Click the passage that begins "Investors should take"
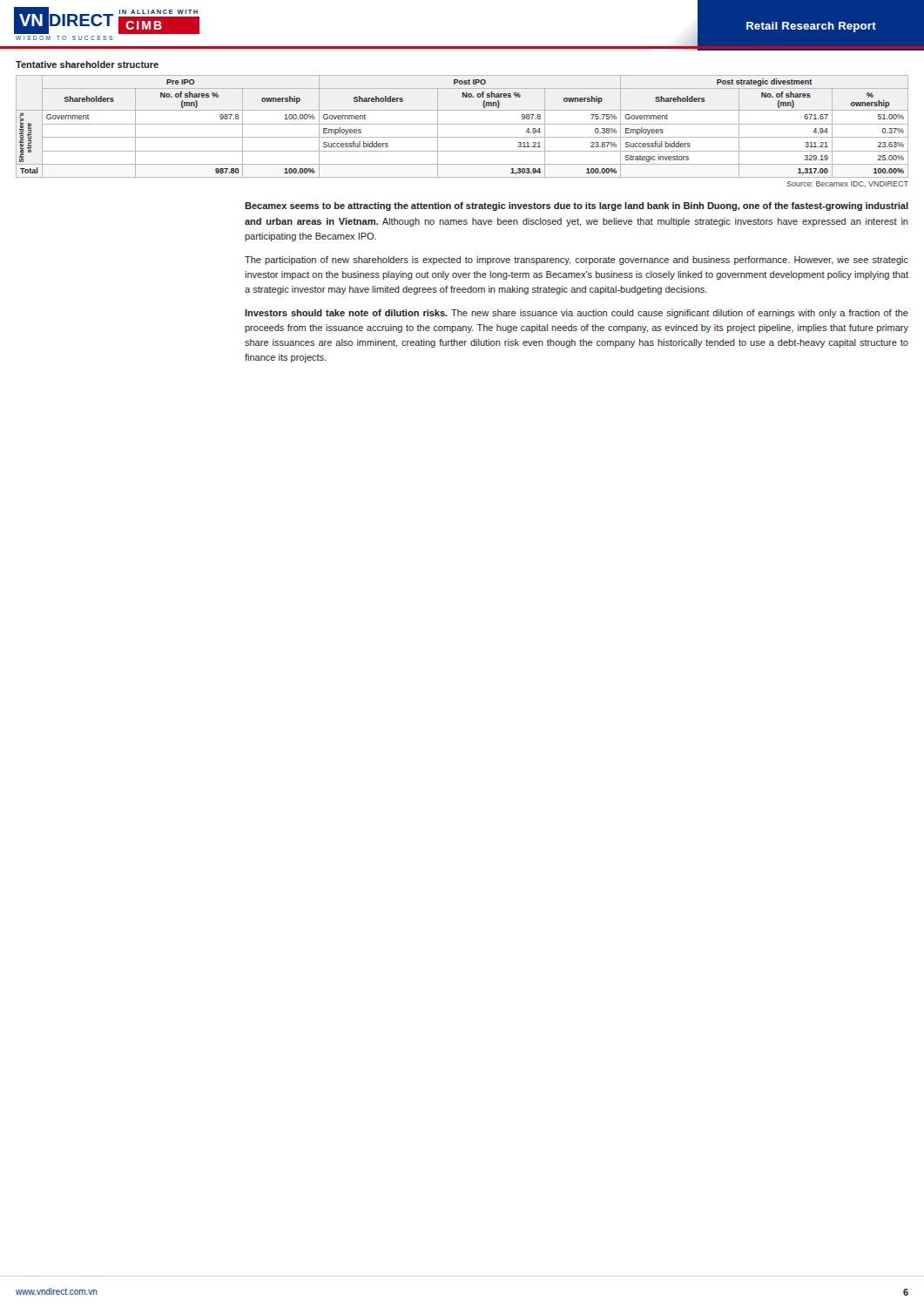924x1307 pixels. pos(576,335)
